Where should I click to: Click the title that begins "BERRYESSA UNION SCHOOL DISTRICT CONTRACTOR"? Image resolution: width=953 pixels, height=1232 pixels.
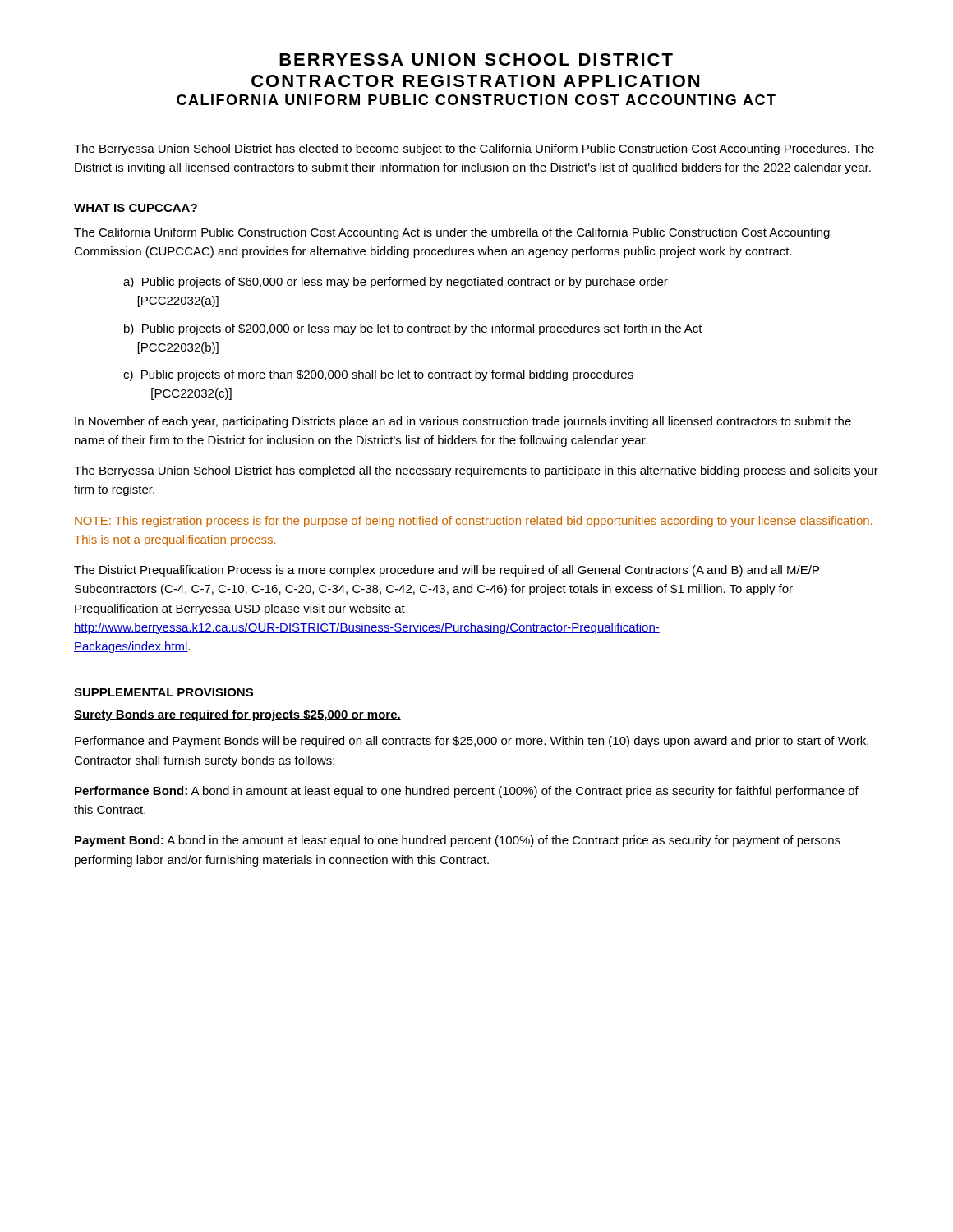point(476,79)
